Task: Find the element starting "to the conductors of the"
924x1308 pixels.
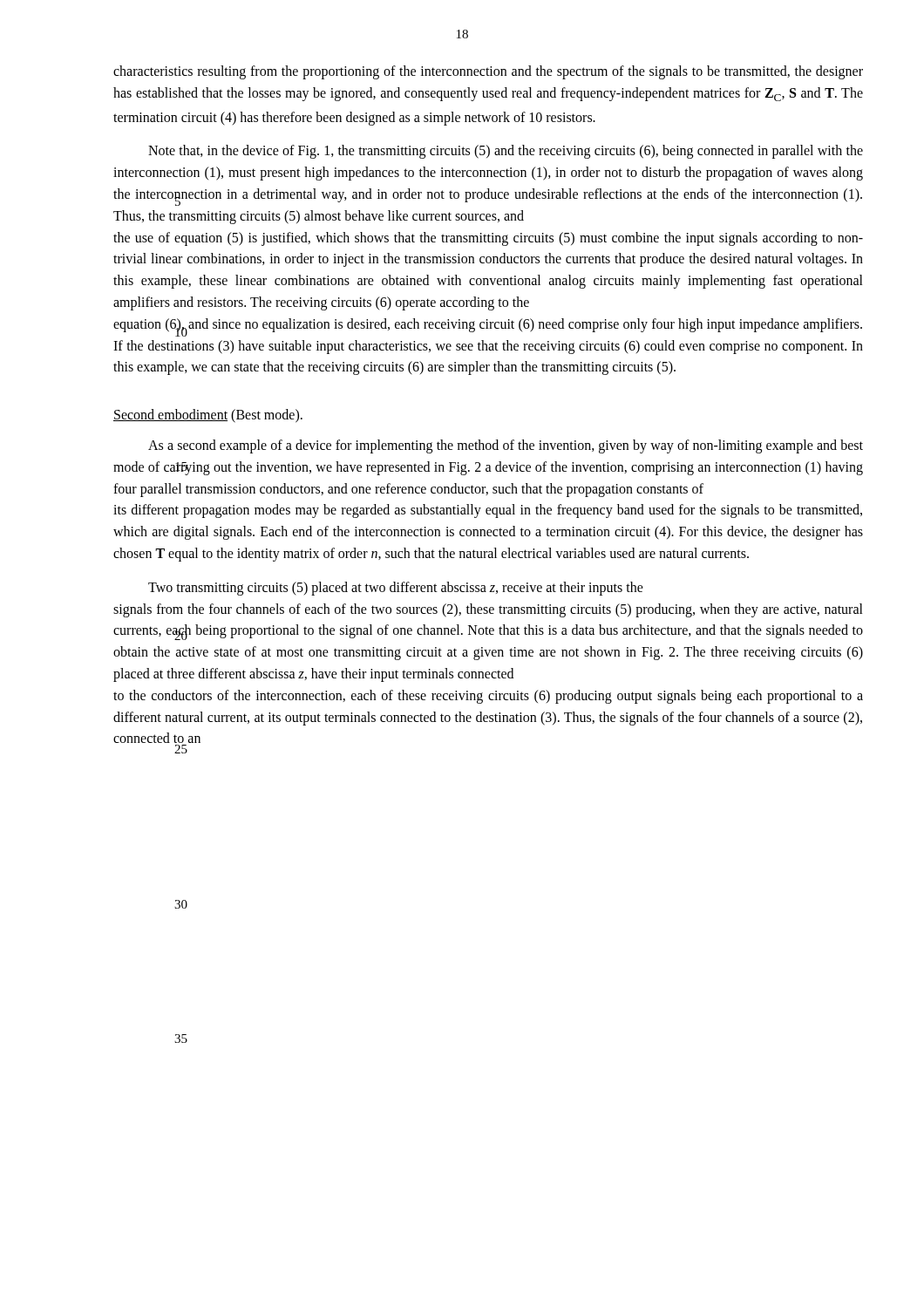Action: [x=488, y=718]
